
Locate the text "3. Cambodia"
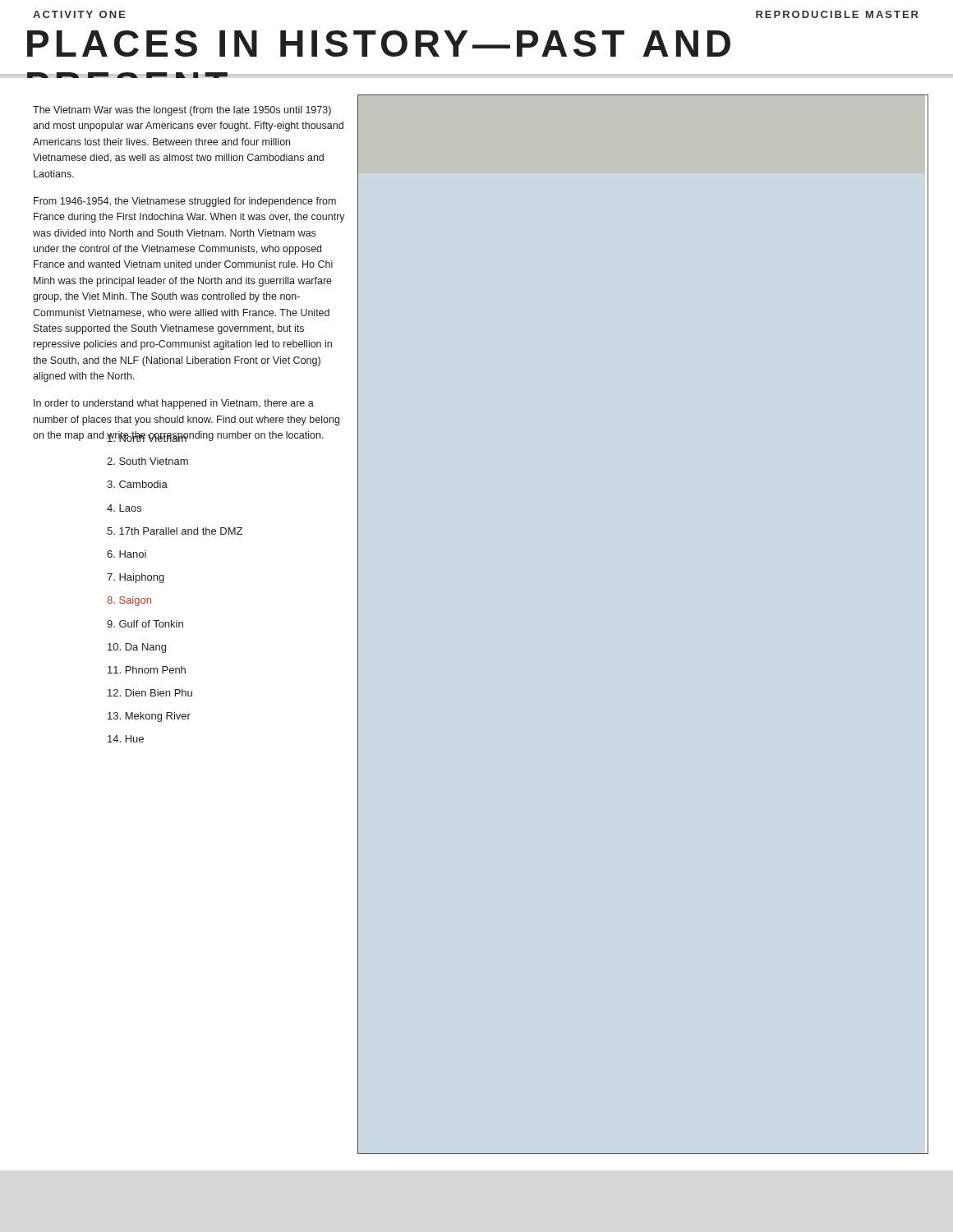(137, 484)
